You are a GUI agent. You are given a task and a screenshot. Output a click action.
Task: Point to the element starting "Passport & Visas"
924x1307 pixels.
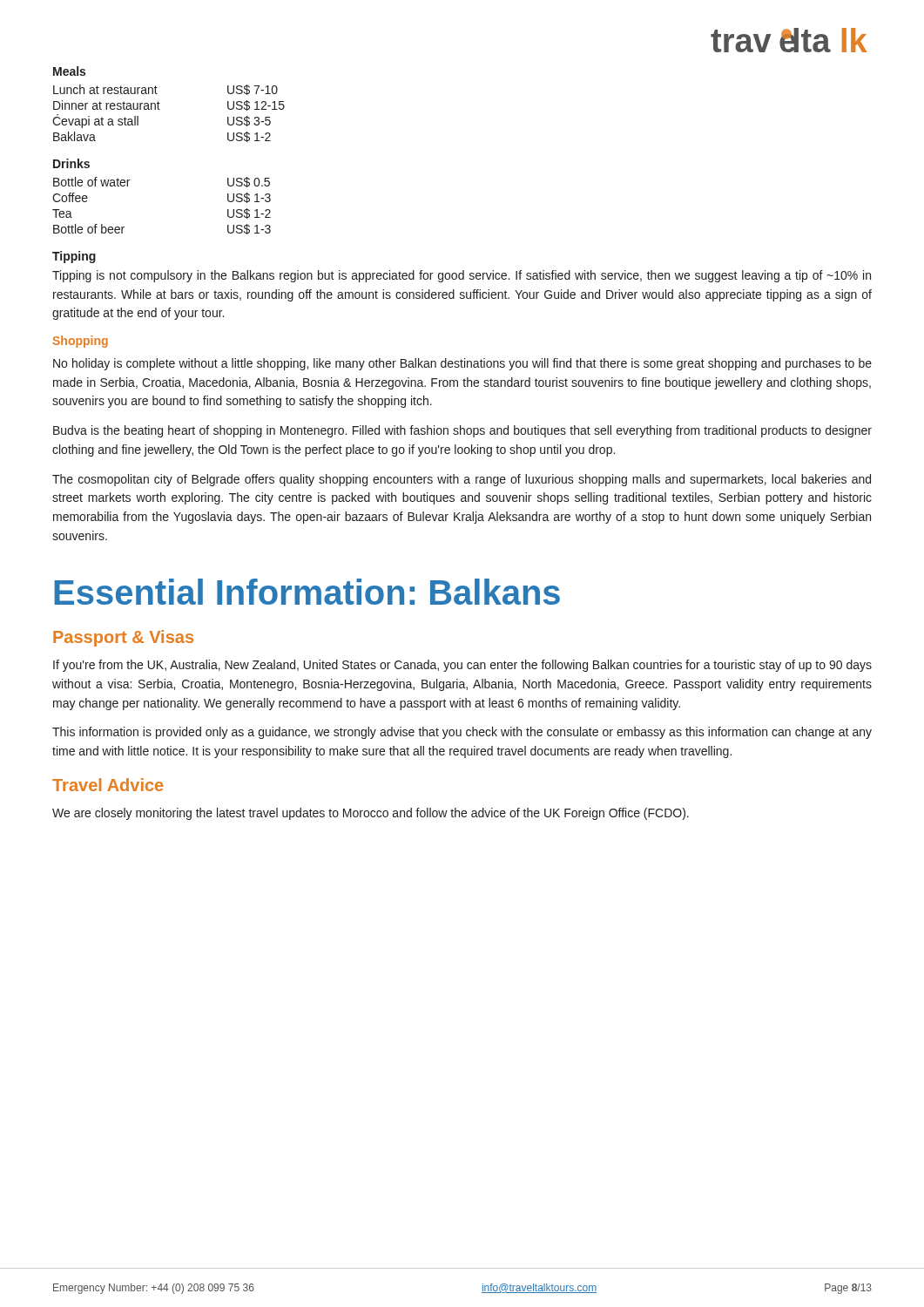pos(123,637)
